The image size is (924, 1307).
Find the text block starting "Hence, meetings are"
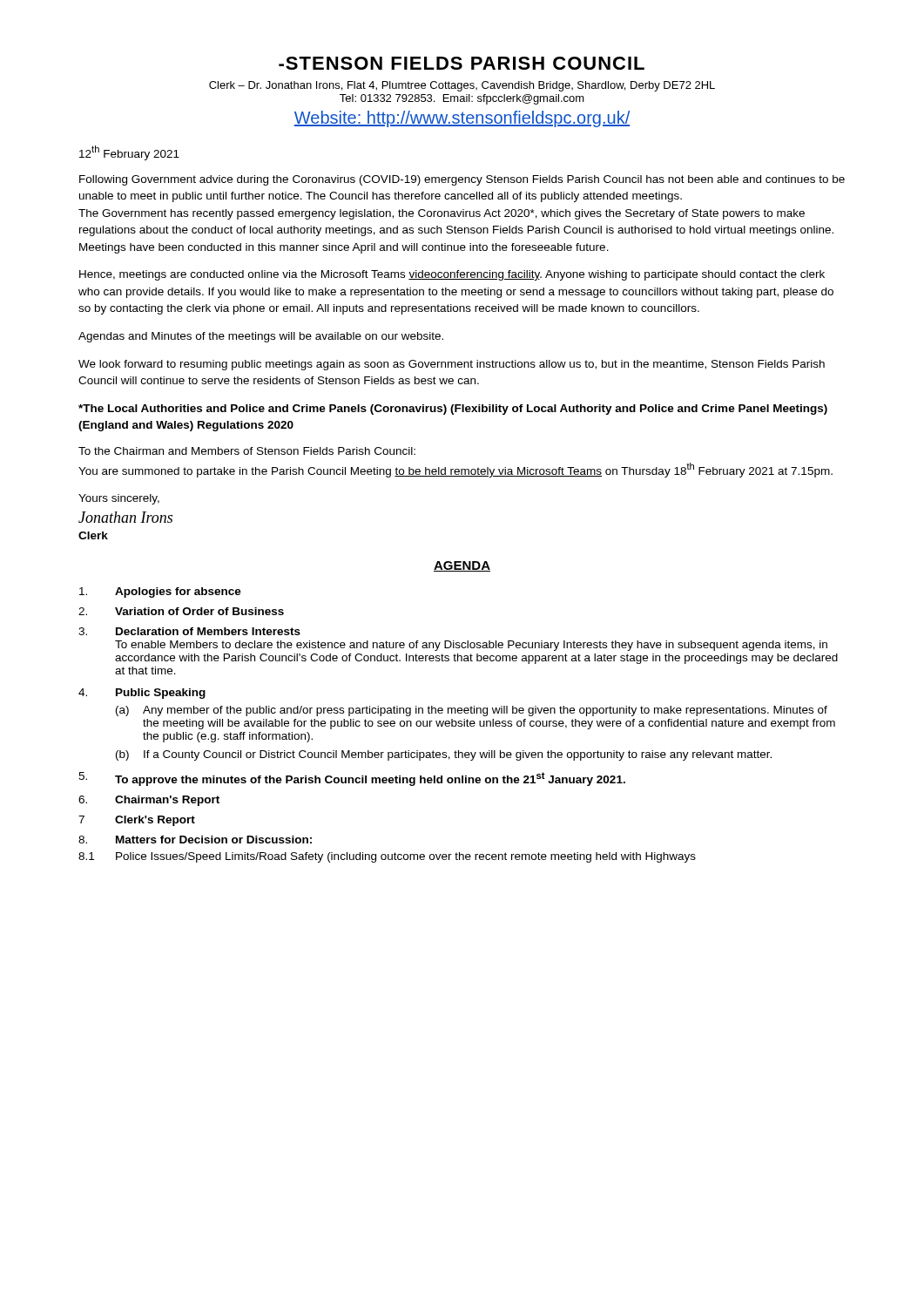point(456,291)
